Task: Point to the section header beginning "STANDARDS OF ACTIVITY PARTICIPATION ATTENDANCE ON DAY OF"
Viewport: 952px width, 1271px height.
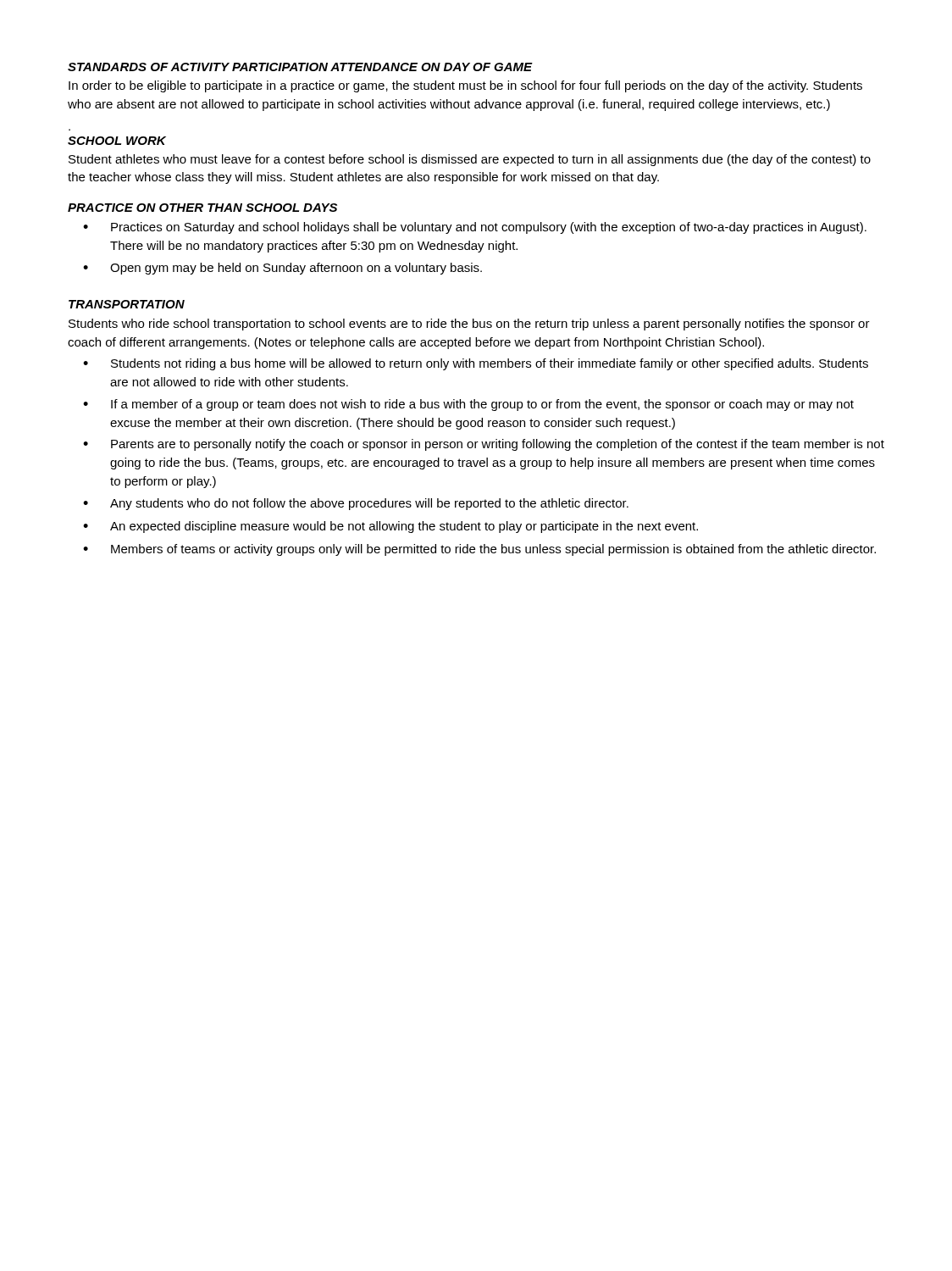Action: [x=300, y=67]
